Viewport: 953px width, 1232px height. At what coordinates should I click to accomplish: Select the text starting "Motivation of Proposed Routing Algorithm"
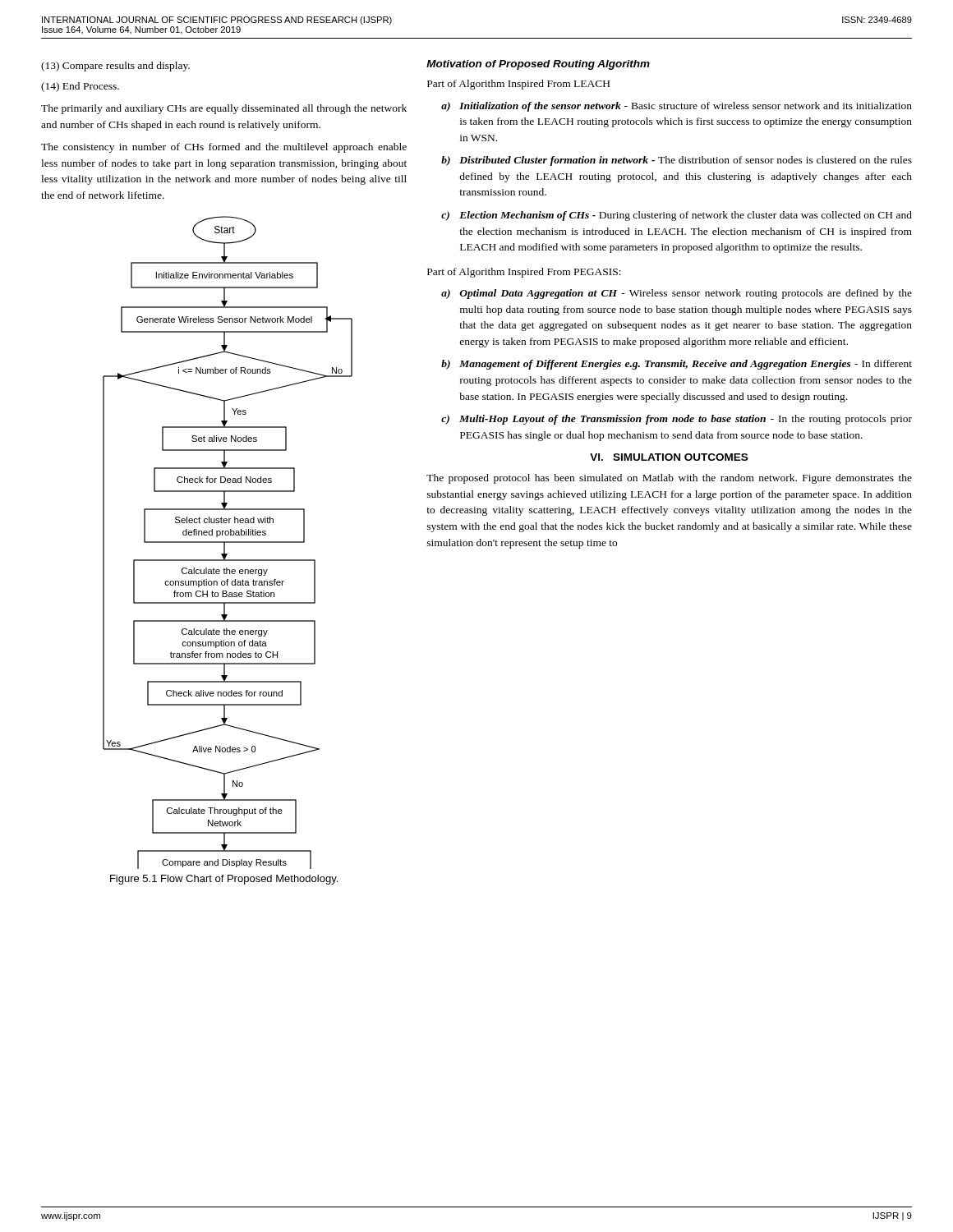coord(538,64)
